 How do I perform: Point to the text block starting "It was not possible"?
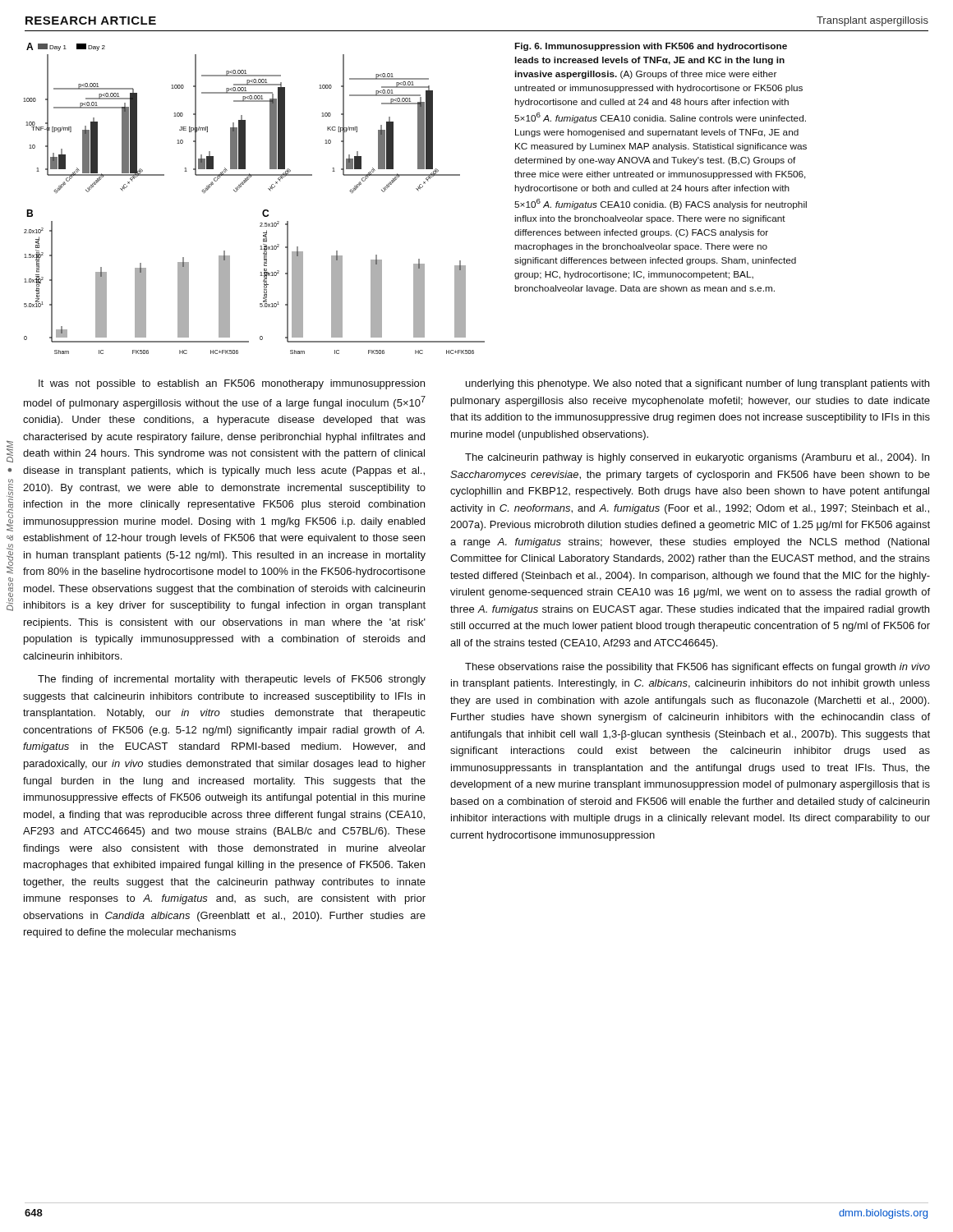point(232,384)
